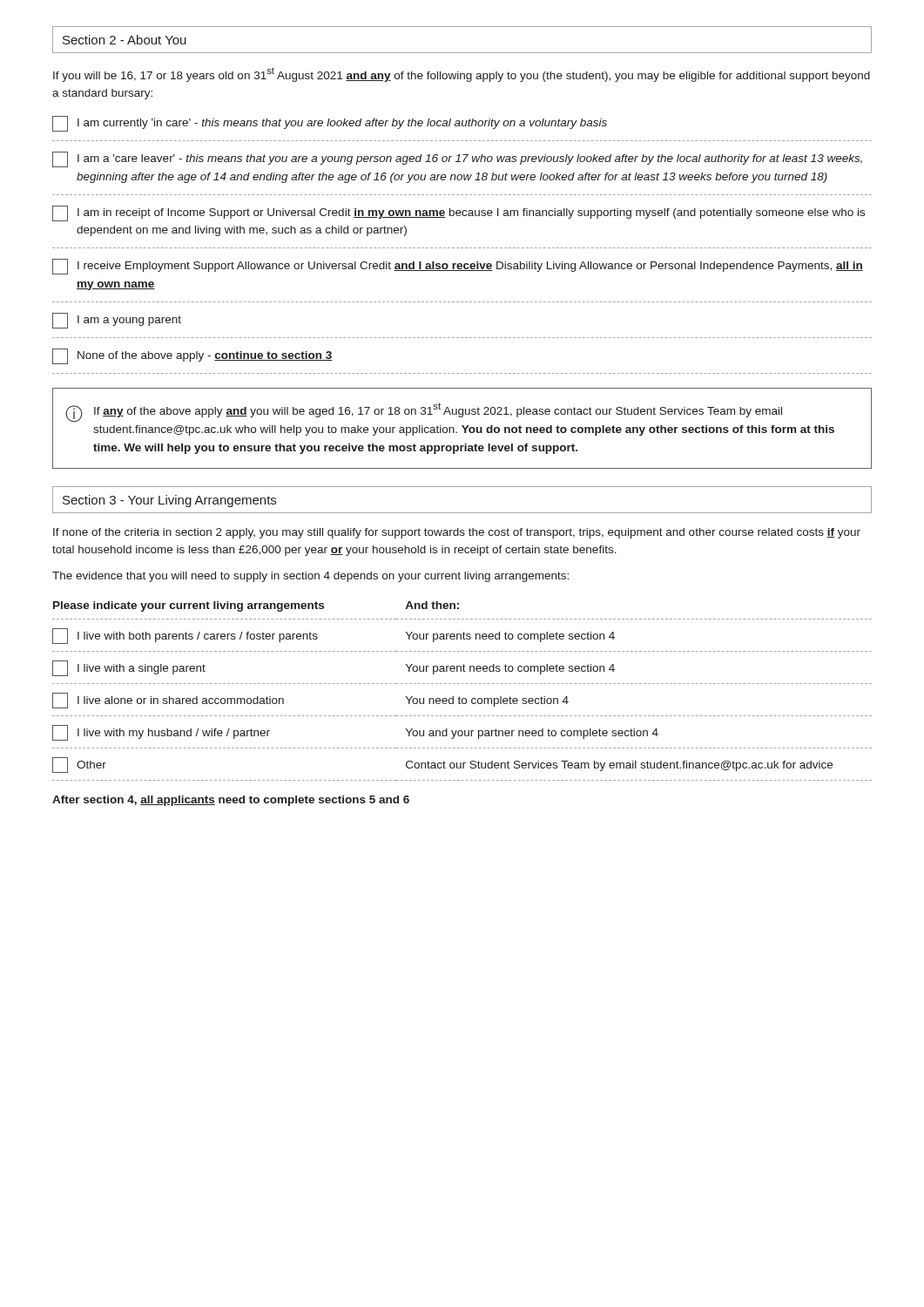Viewport: 924px width, 1307px height.
Task: Point to the region starting "I am in receipt of Income Support or"
Action: click(x=462, y=221)
